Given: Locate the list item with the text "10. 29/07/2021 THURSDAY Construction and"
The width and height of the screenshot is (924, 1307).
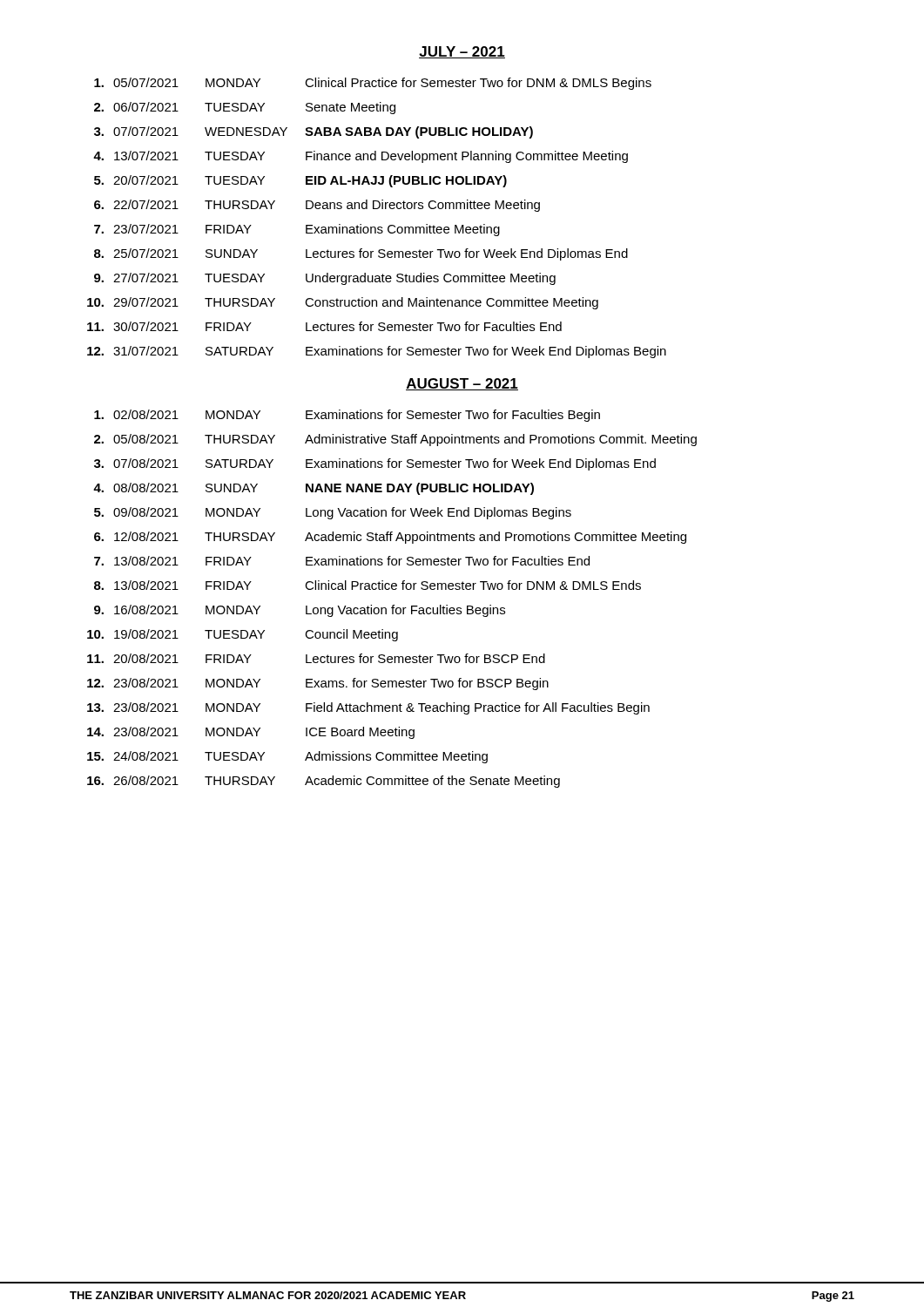Looking at the screenshot, I should tap(462, 302).
